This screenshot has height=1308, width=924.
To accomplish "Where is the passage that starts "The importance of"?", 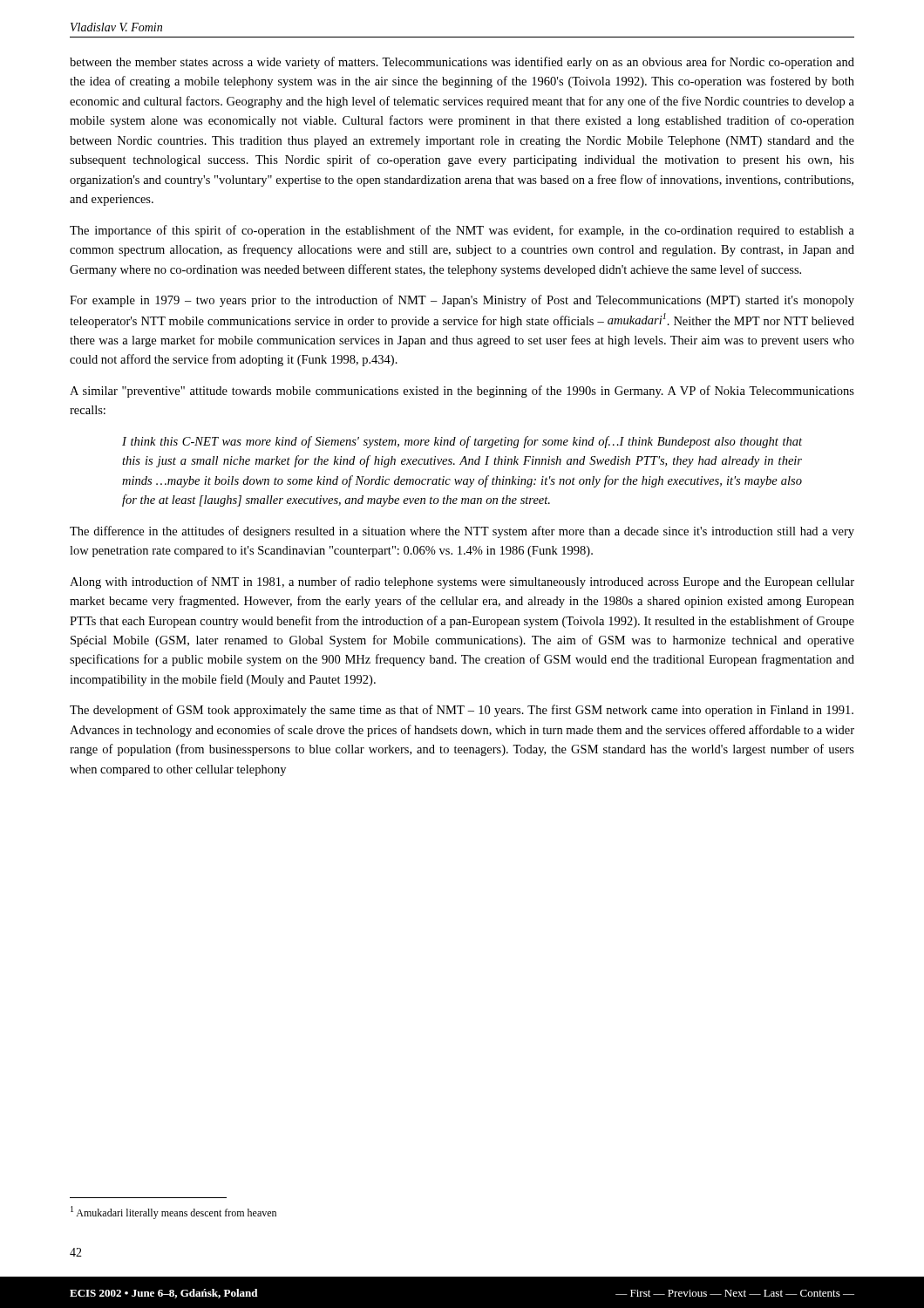I will point(462,250).
